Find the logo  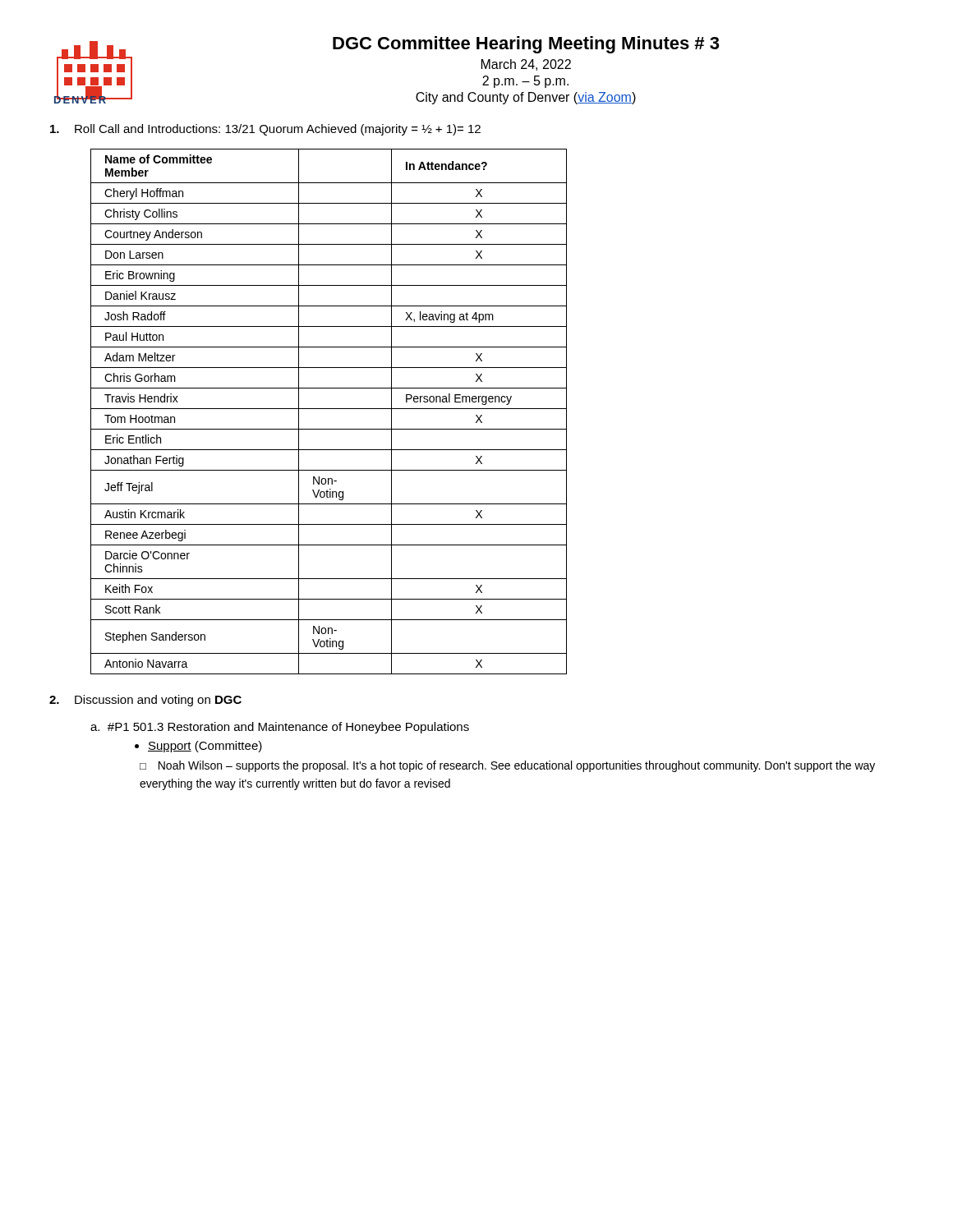click(x=94, y=70)
